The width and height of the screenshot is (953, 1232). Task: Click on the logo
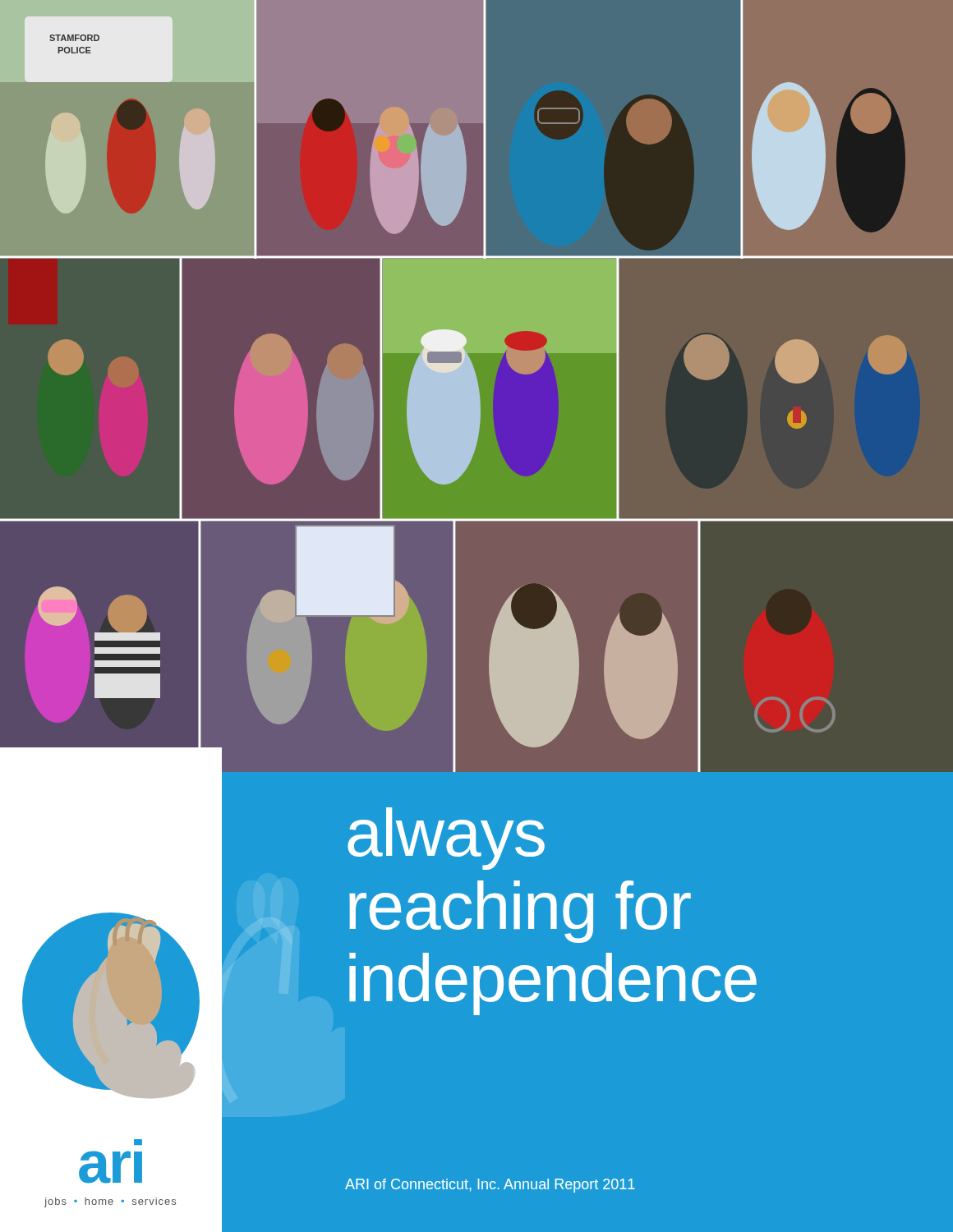(x=111, y=990)
